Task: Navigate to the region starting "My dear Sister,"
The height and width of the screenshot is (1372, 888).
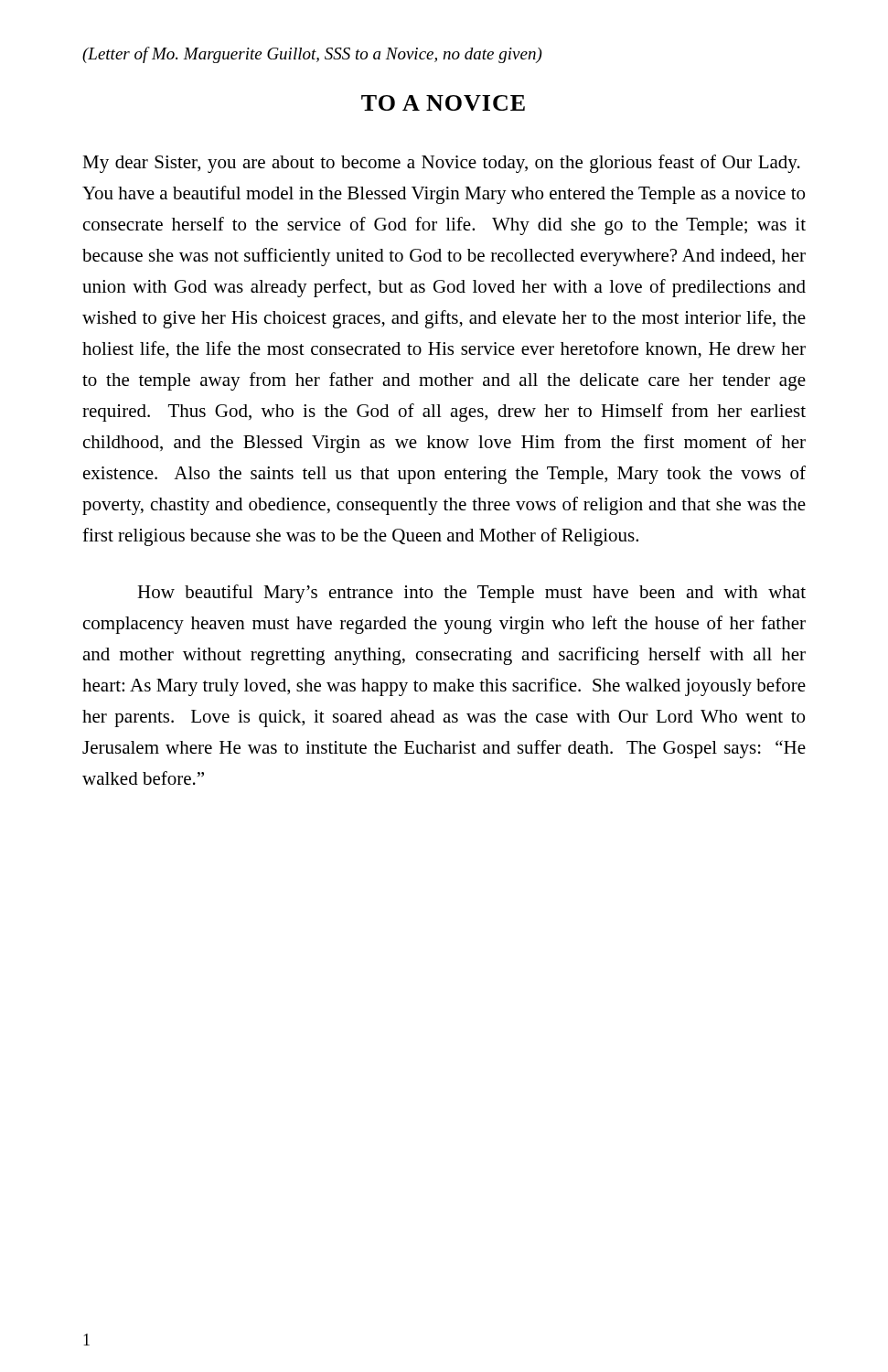Action: (x=444, y=349)
